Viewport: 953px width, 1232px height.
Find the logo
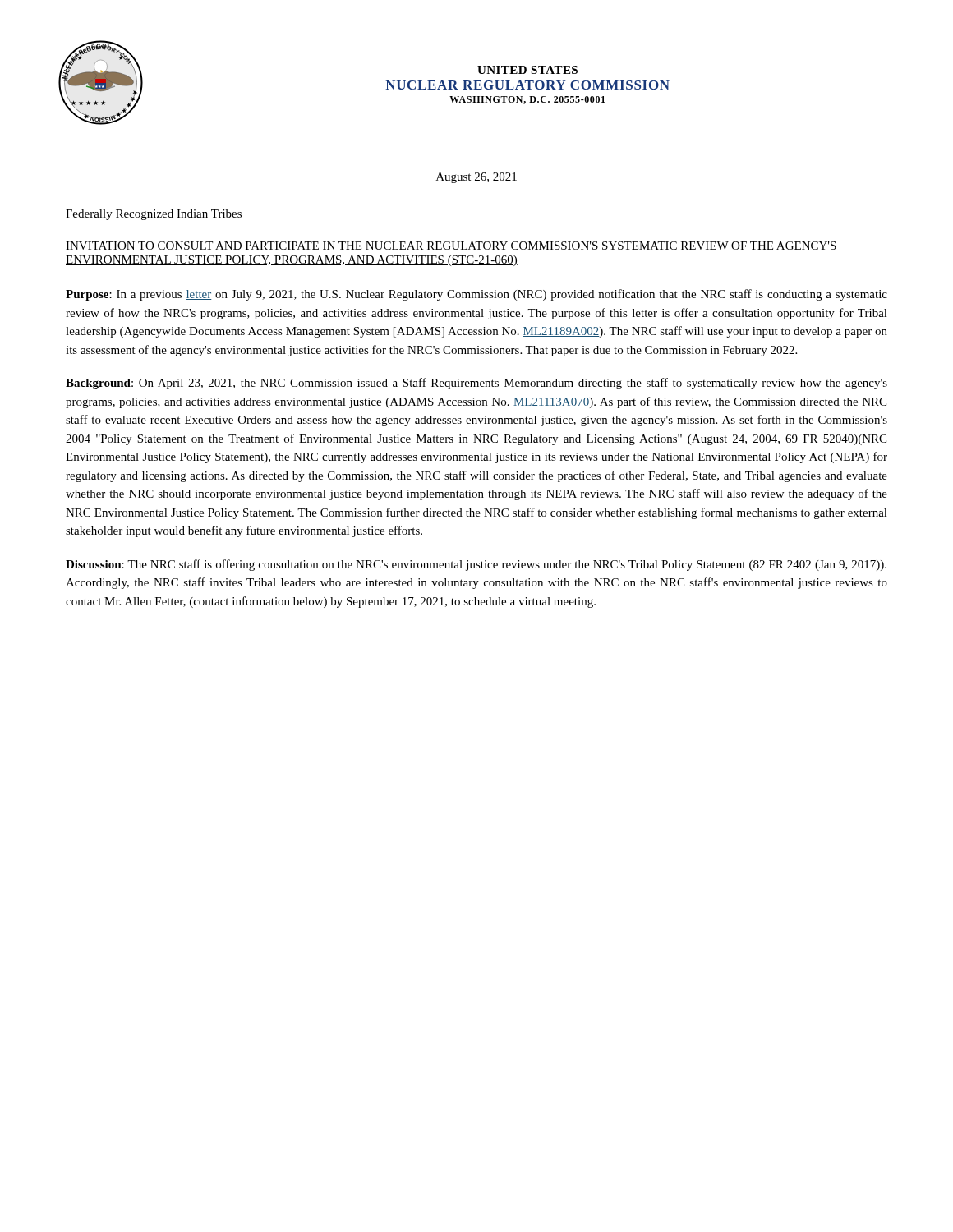[101, 84]
